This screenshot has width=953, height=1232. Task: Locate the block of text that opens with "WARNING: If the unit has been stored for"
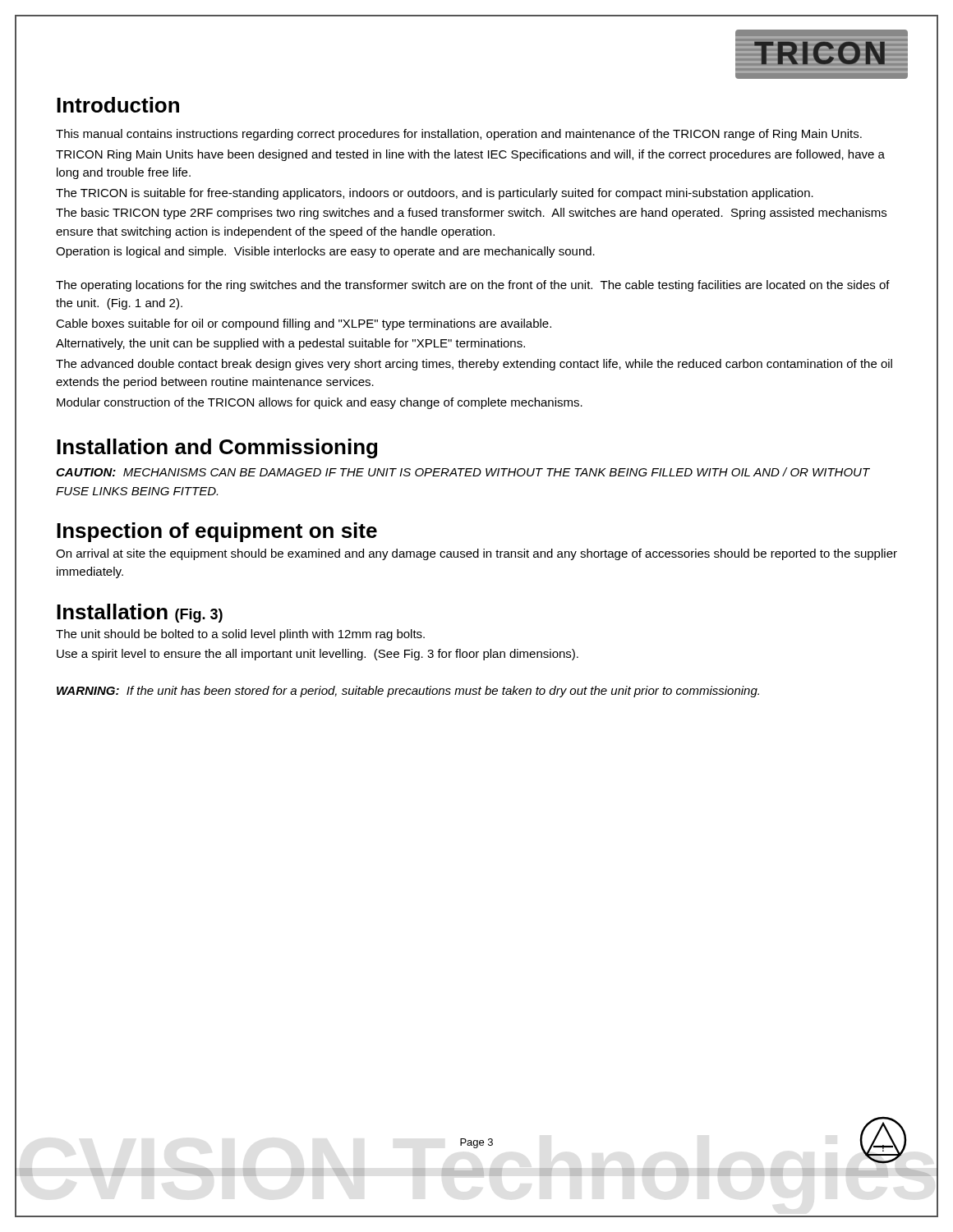coord(476,691)
